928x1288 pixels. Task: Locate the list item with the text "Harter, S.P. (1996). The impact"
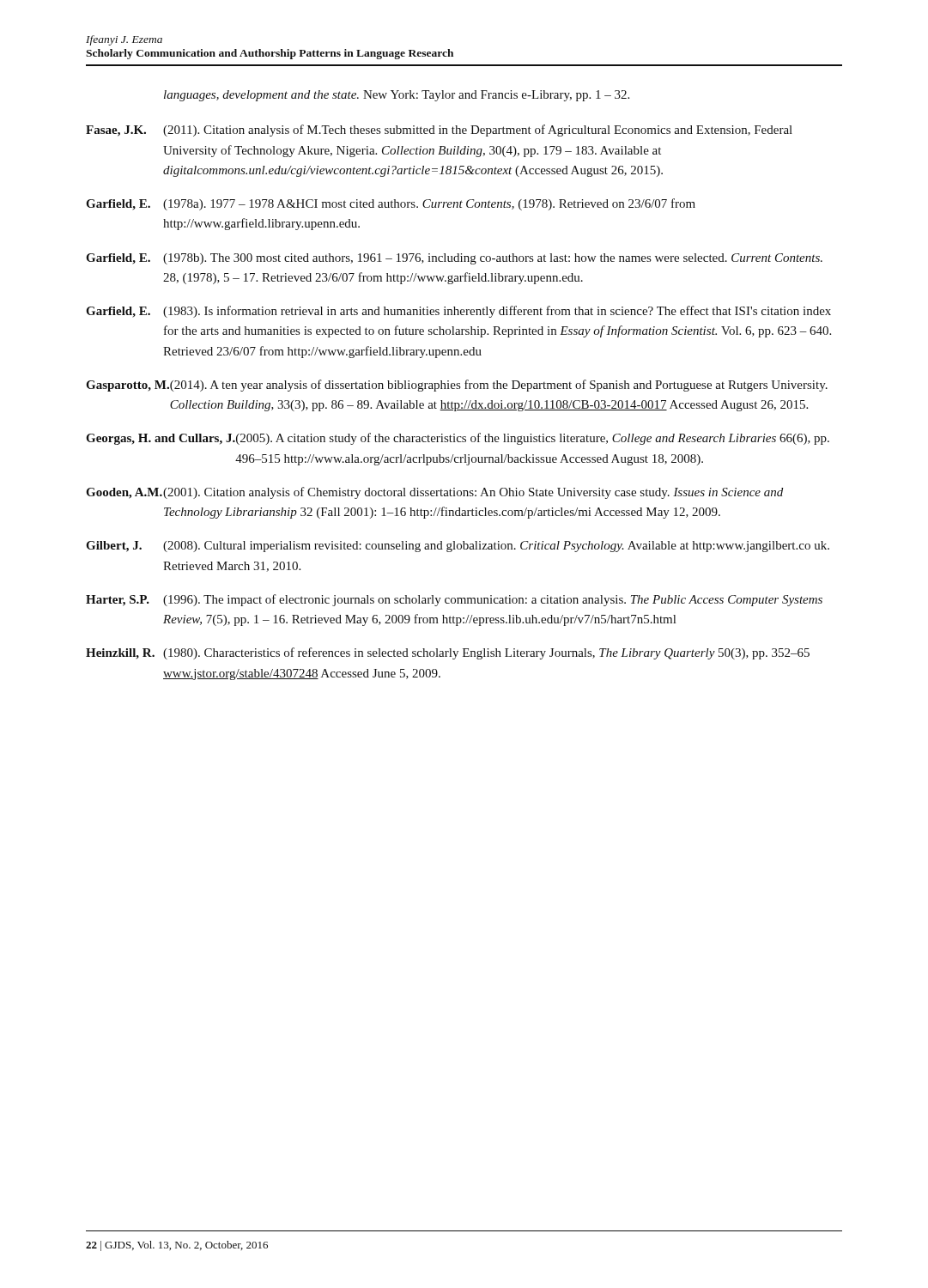[464, 610]
